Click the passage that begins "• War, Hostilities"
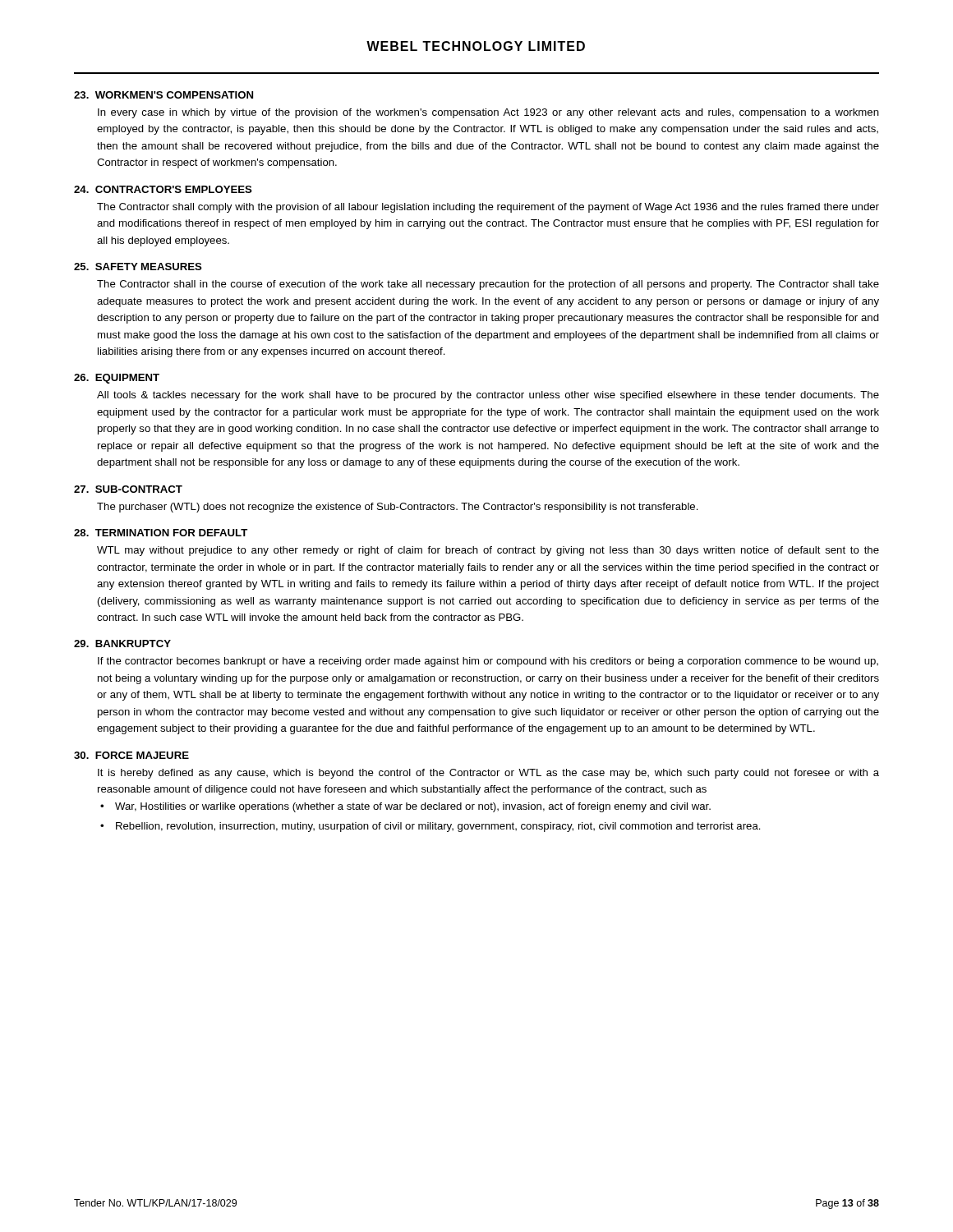The width and height of the screenshot is (953, 1232). (x=413, y=806)
